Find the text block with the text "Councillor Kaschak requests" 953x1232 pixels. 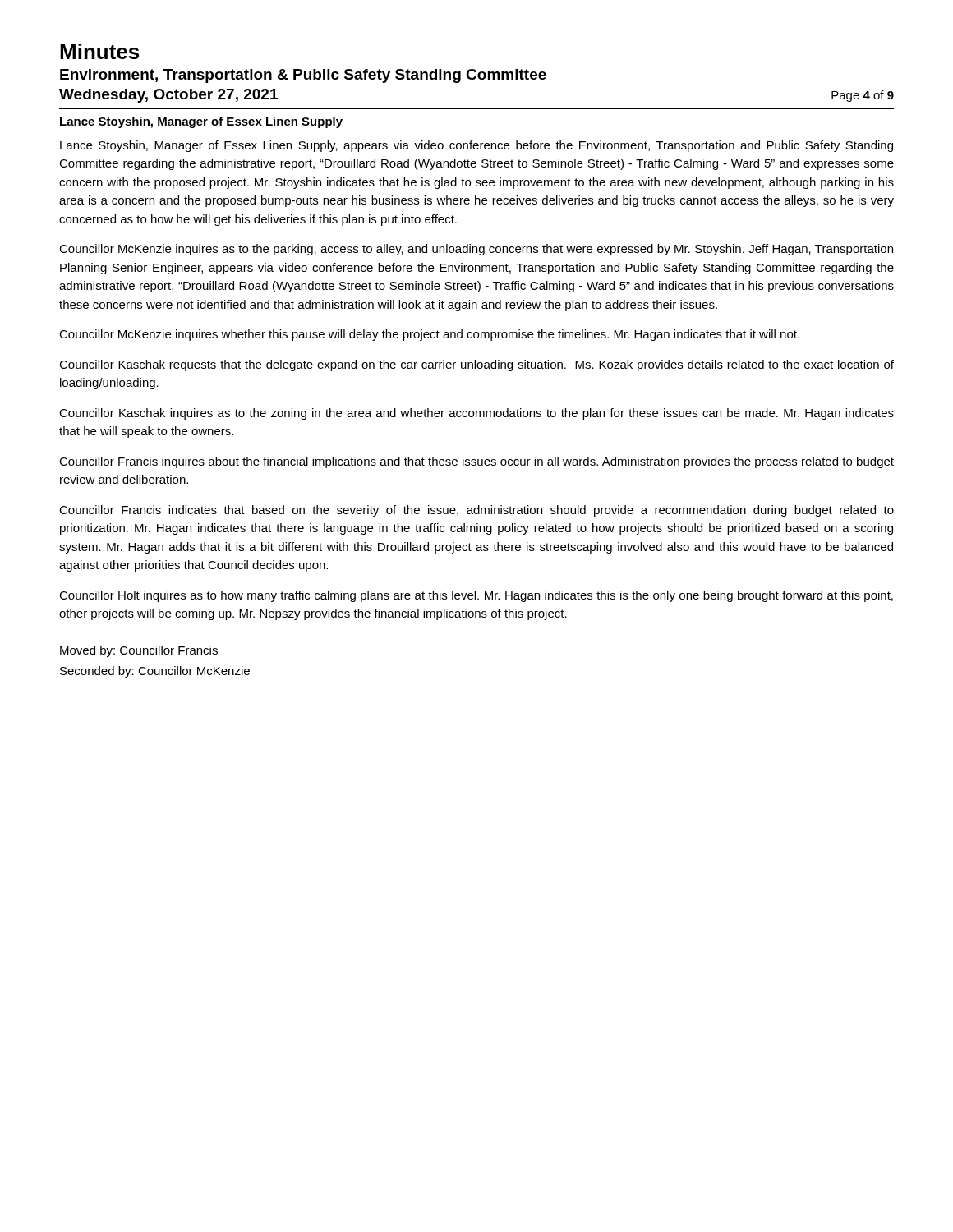476,373
